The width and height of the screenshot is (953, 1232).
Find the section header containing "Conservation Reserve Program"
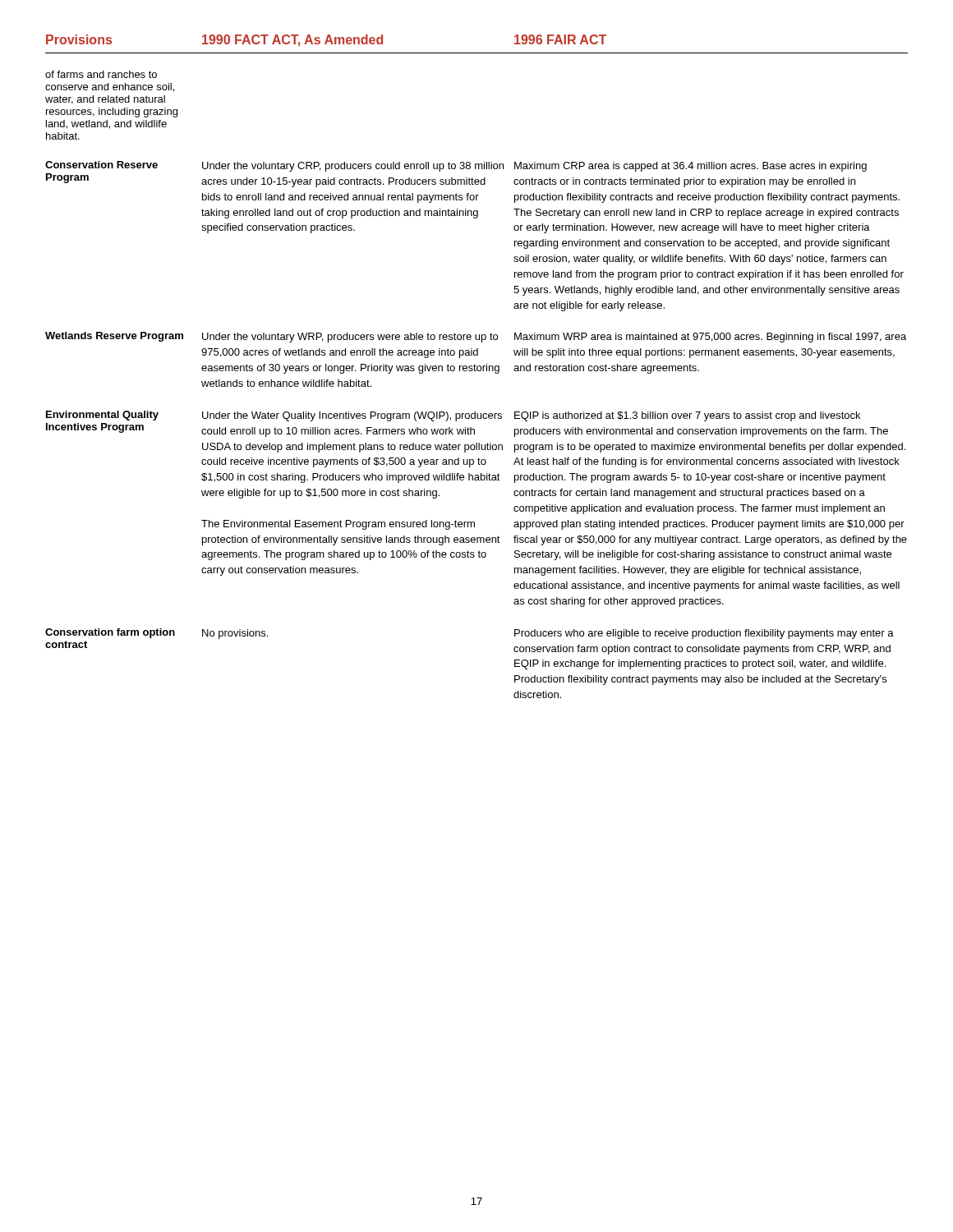(x=102, y=171)
